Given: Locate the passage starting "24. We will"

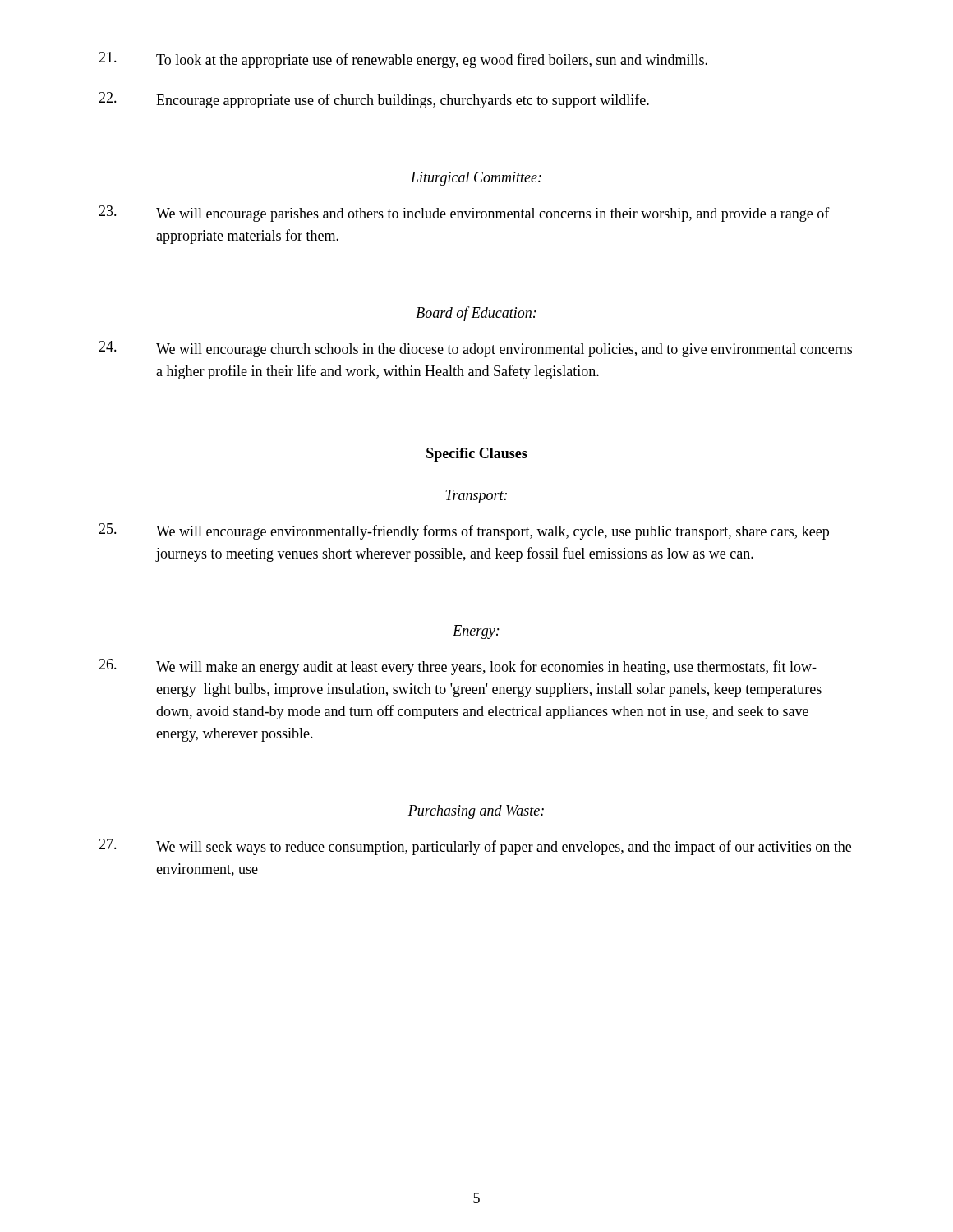Looking at the screenshot, I should [x=476, y=361].
